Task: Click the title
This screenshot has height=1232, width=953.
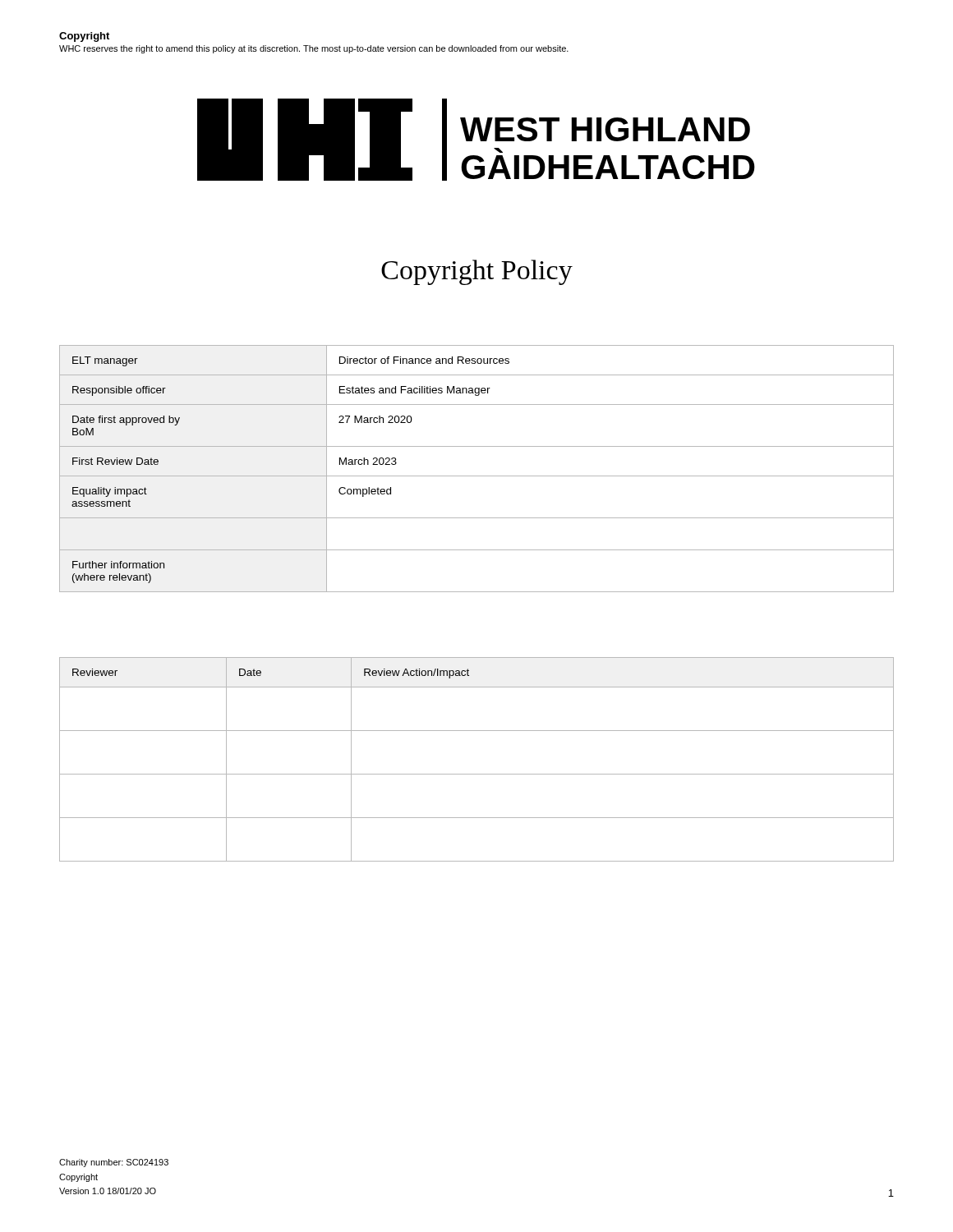Action: pyautogui.click(x=476, y=270)
